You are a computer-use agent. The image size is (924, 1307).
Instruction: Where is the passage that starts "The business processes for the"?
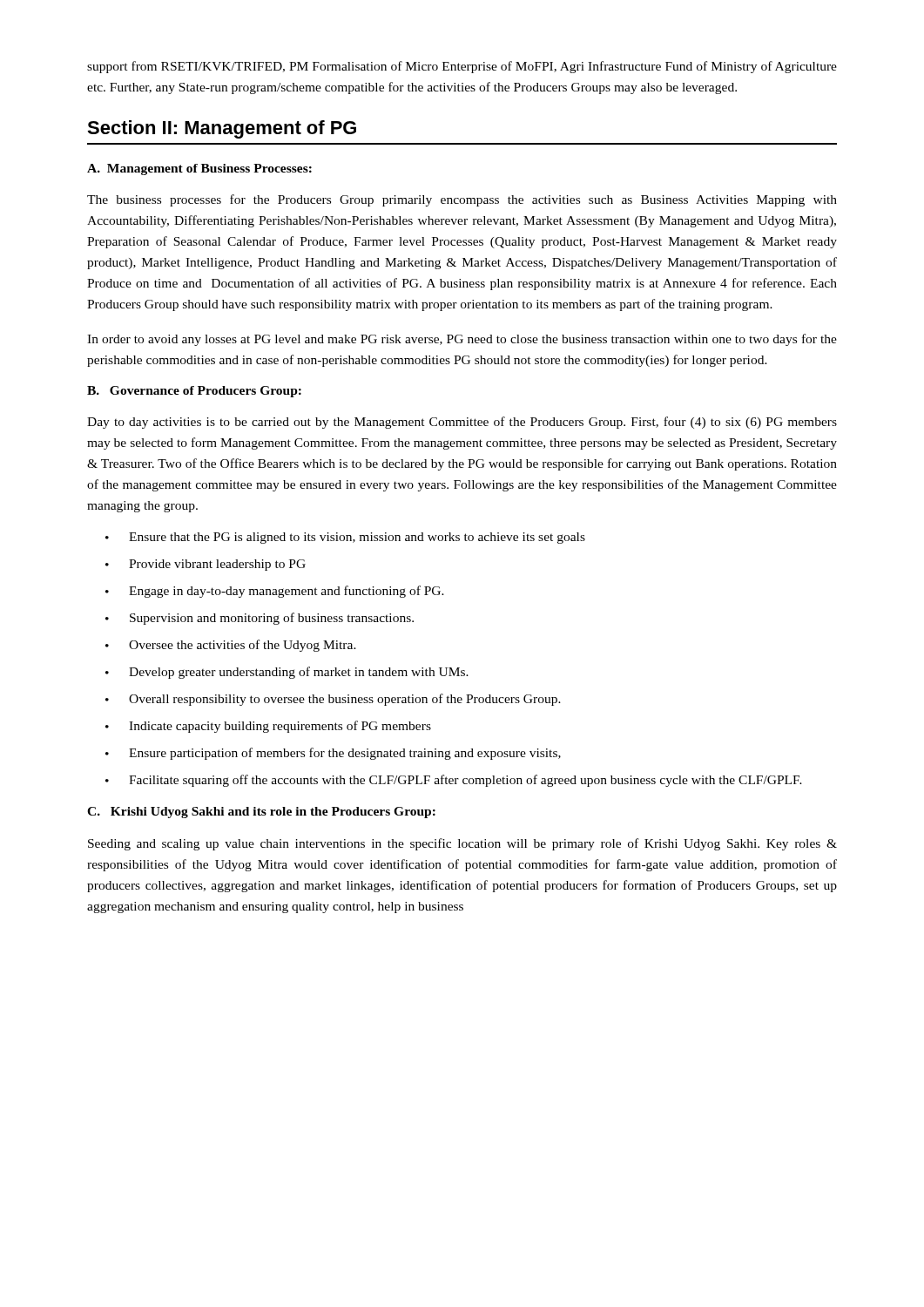click(462, 252)
